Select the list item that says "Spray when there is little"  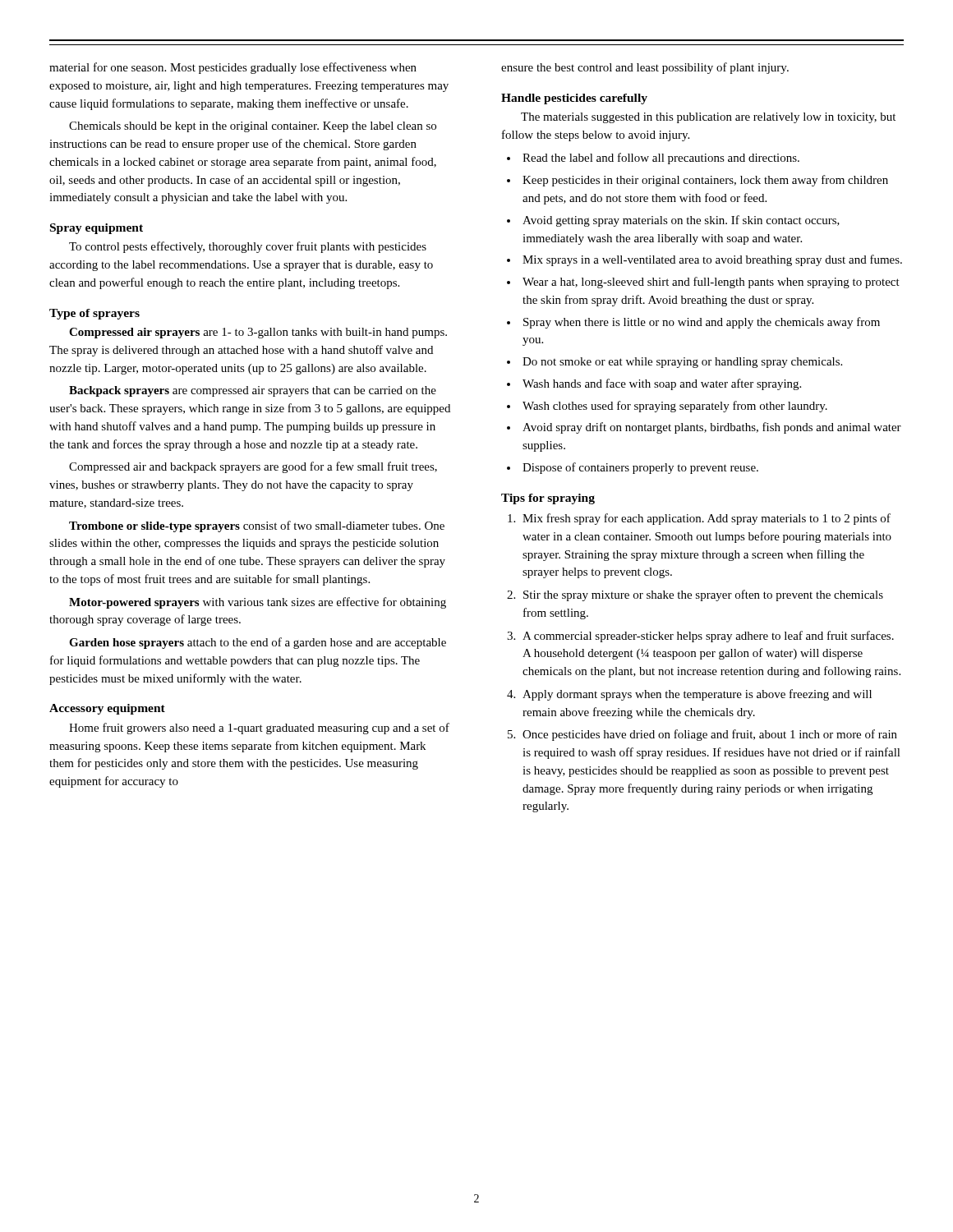click(702, 331)
